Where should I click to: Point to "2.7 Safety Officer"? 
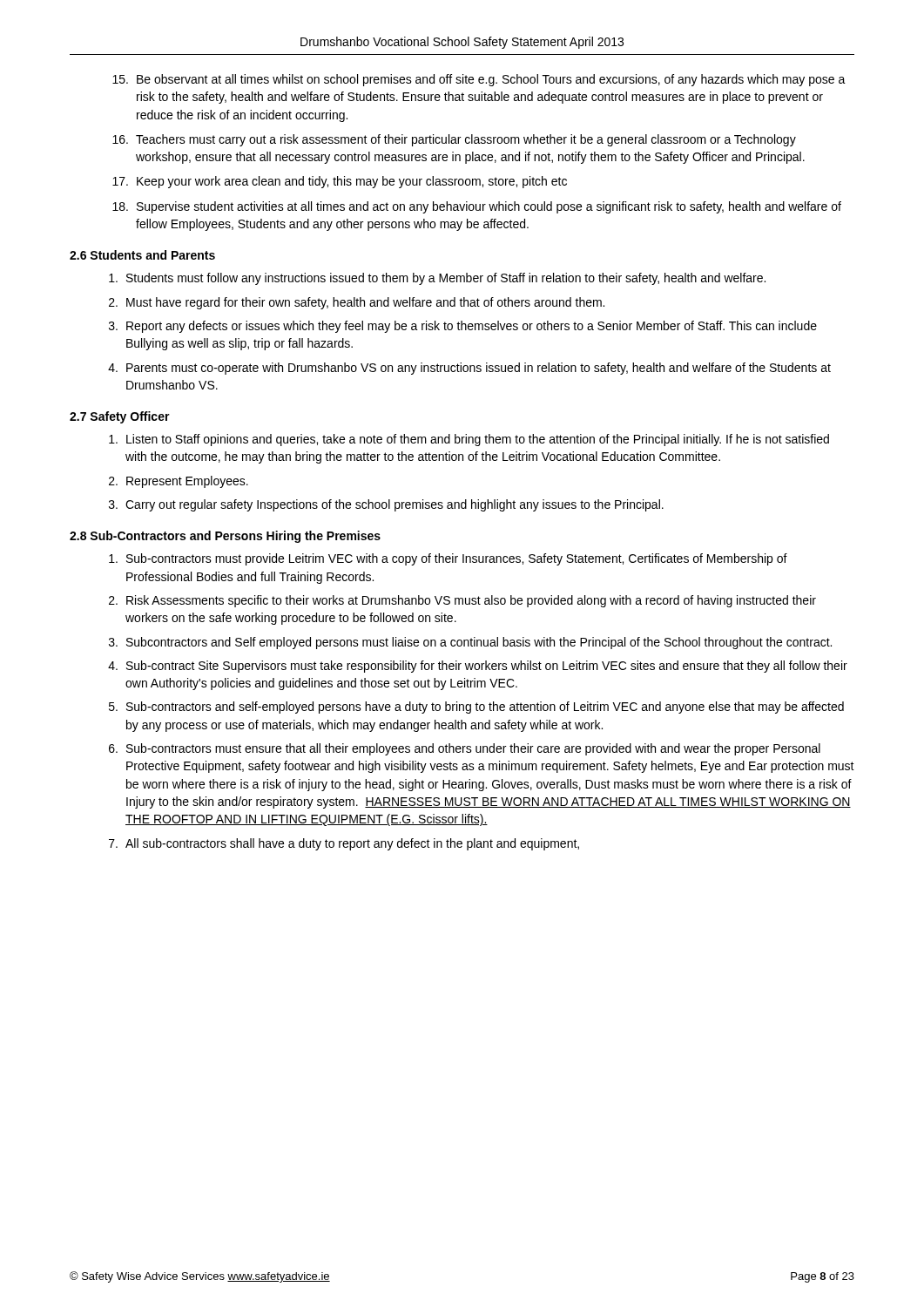(x=119, y=417)
